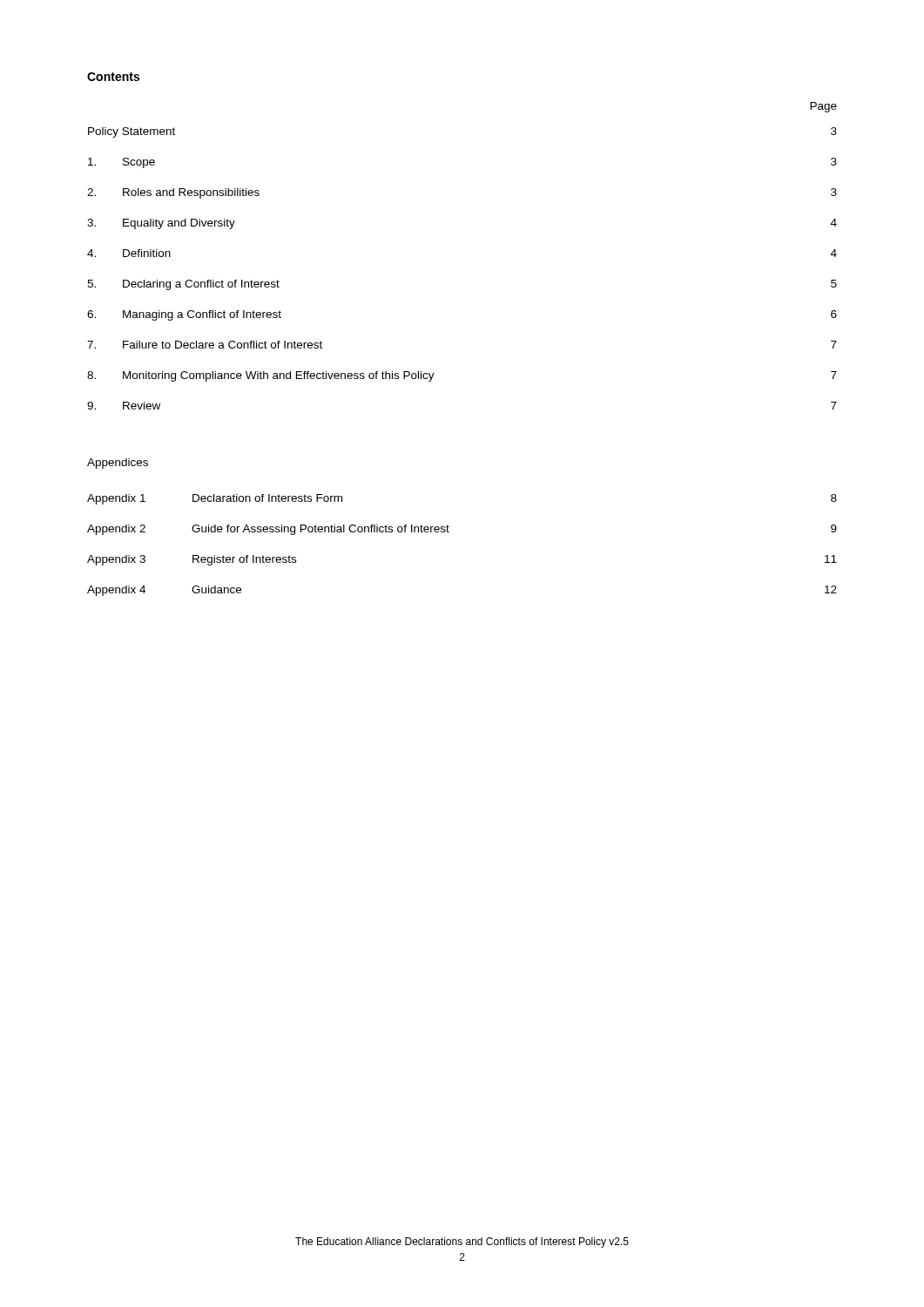
Task: Select the element starting "8. Monitoring Compliance With and Effectiveness"
Action: pyautogui.click(x=276, y=376)
